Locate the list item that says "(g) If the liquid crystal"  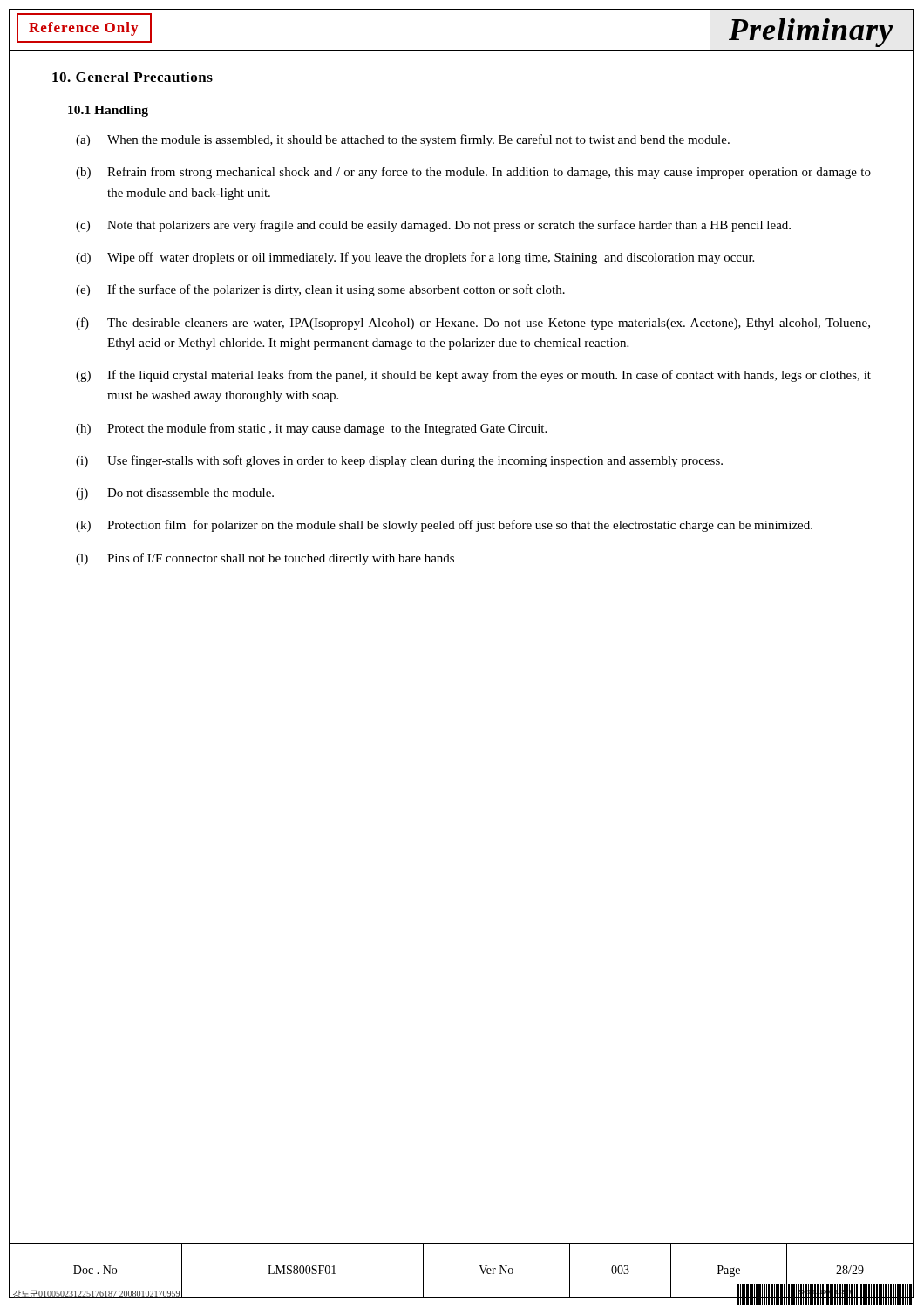[x=473, y=386]
